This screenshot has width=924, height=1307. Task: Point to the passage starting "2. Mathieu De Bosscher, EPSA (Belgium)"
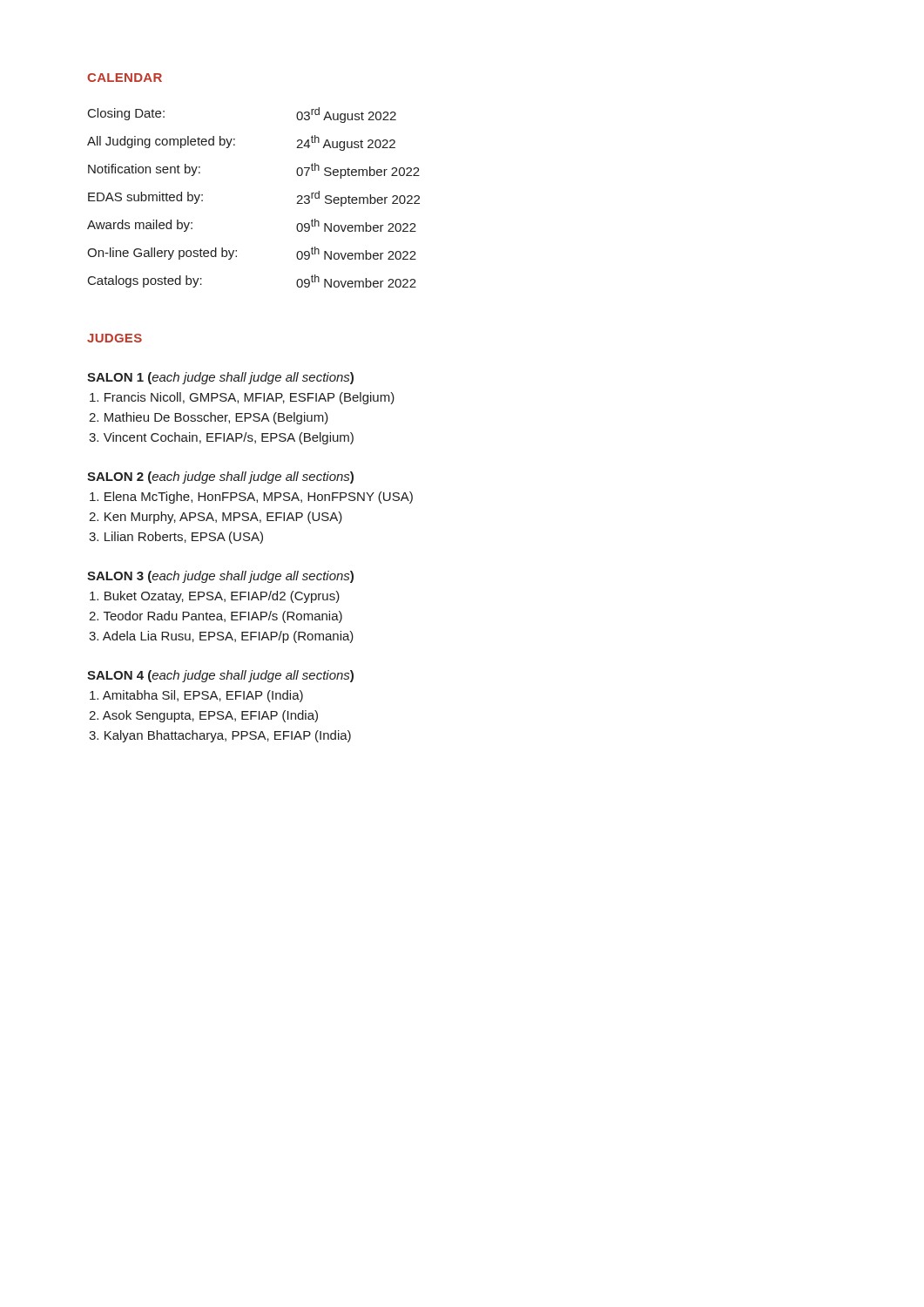tap(209, 417)
